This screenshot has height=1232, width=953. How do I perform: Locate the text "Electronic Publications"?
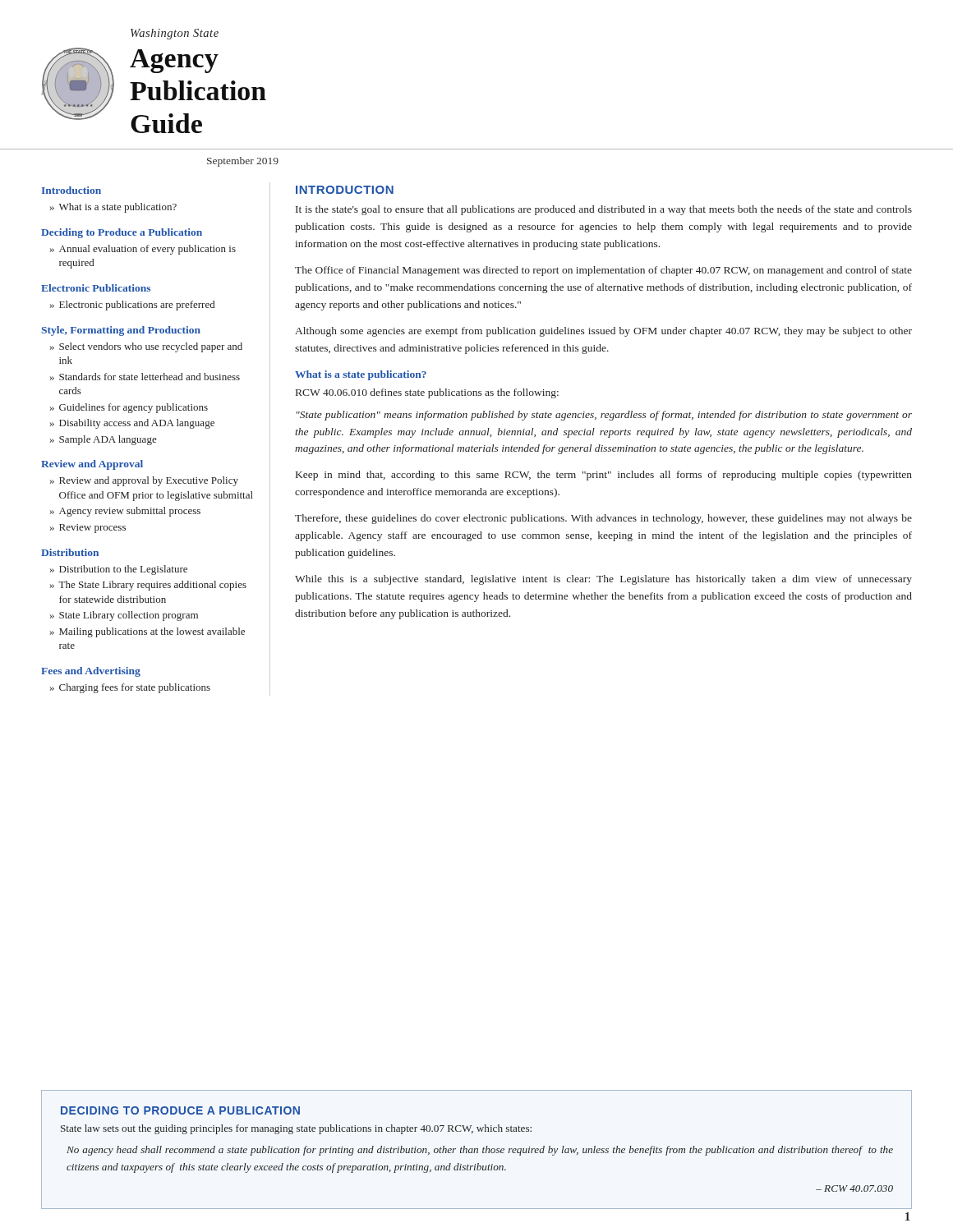96,288
